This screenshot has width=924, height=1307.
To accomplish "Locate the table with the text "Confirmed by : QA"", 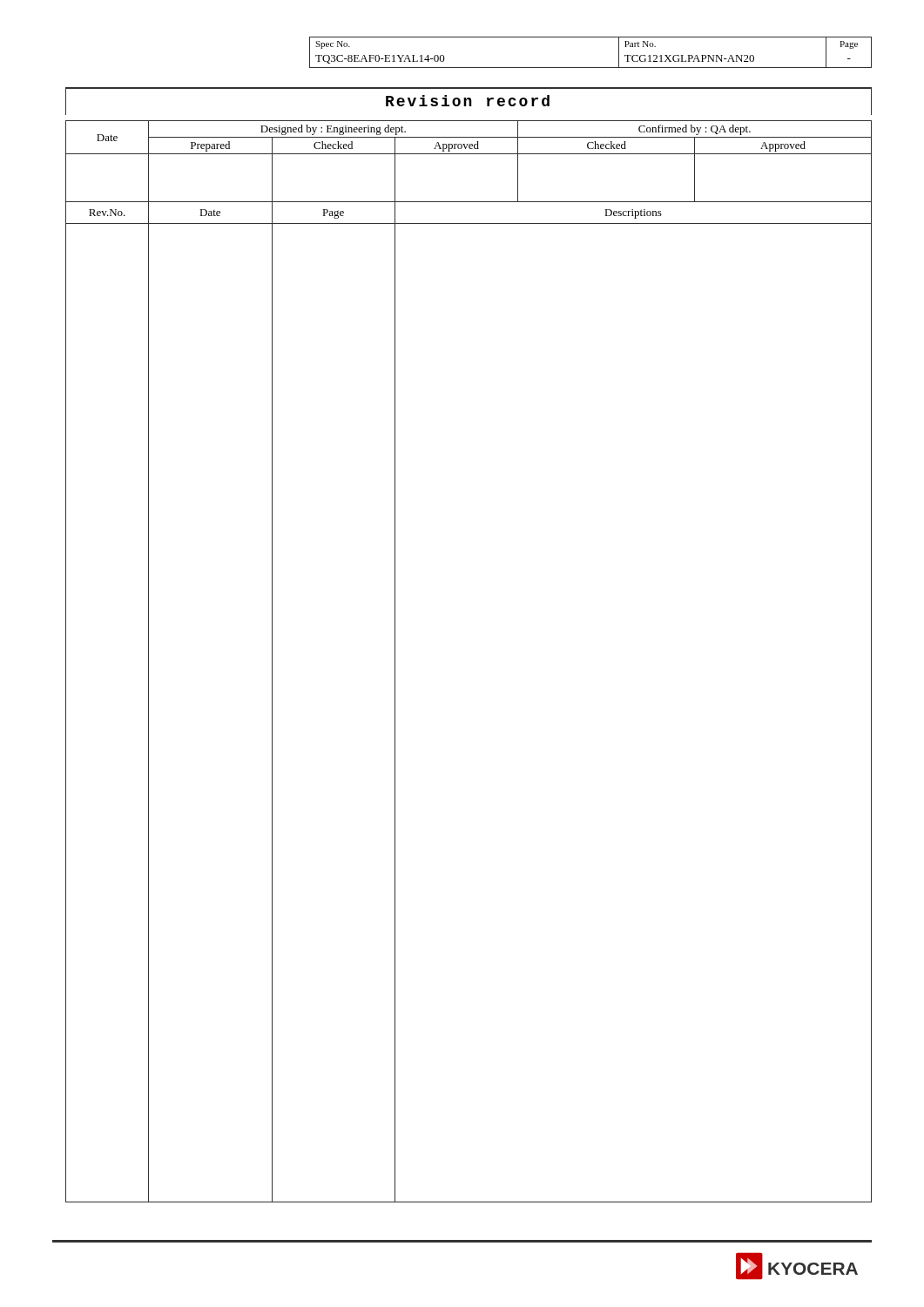I will [469, 661].
